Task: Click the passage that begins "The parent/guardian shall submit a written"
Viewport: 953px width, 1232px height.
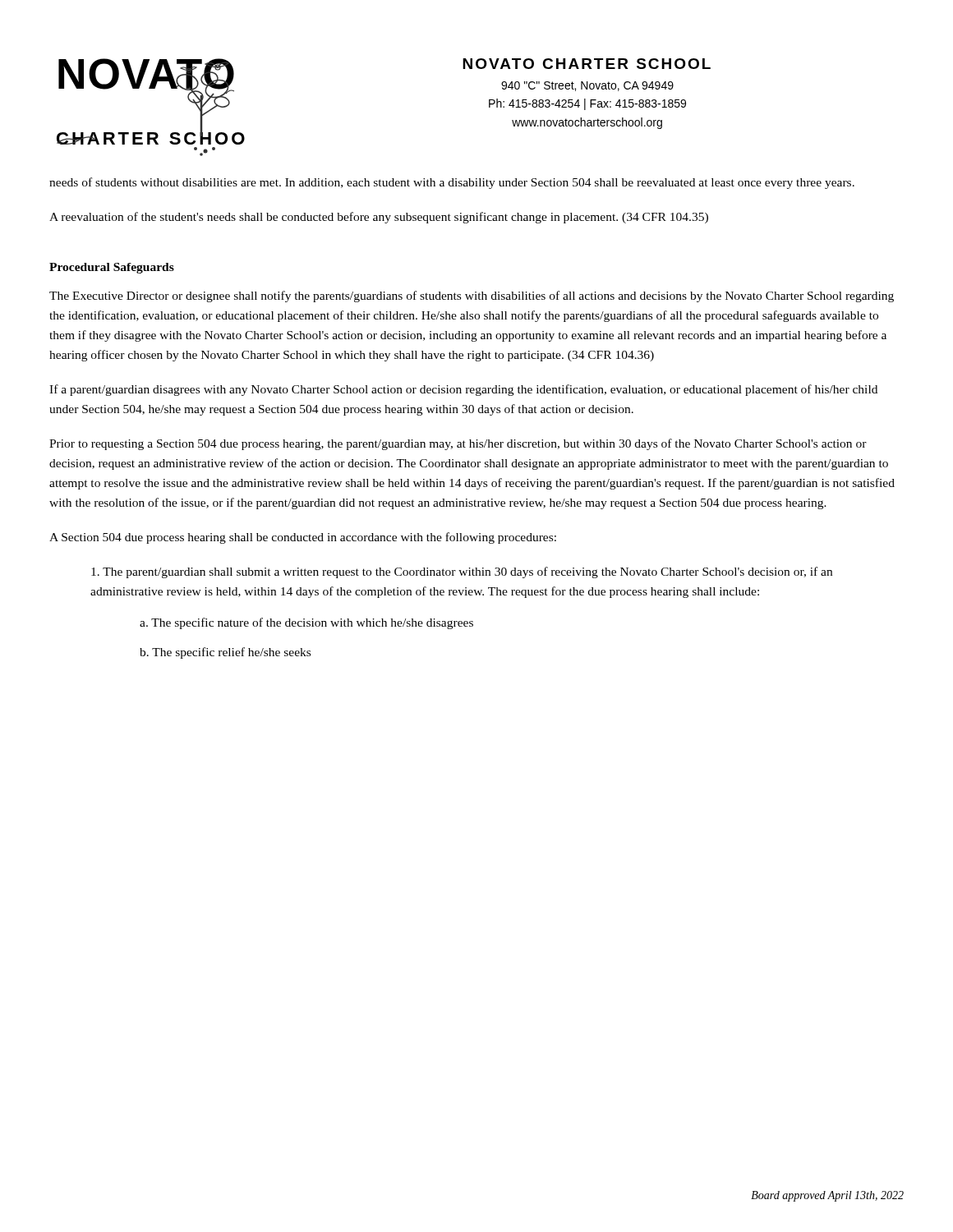Action: click(x=462, y=581)
